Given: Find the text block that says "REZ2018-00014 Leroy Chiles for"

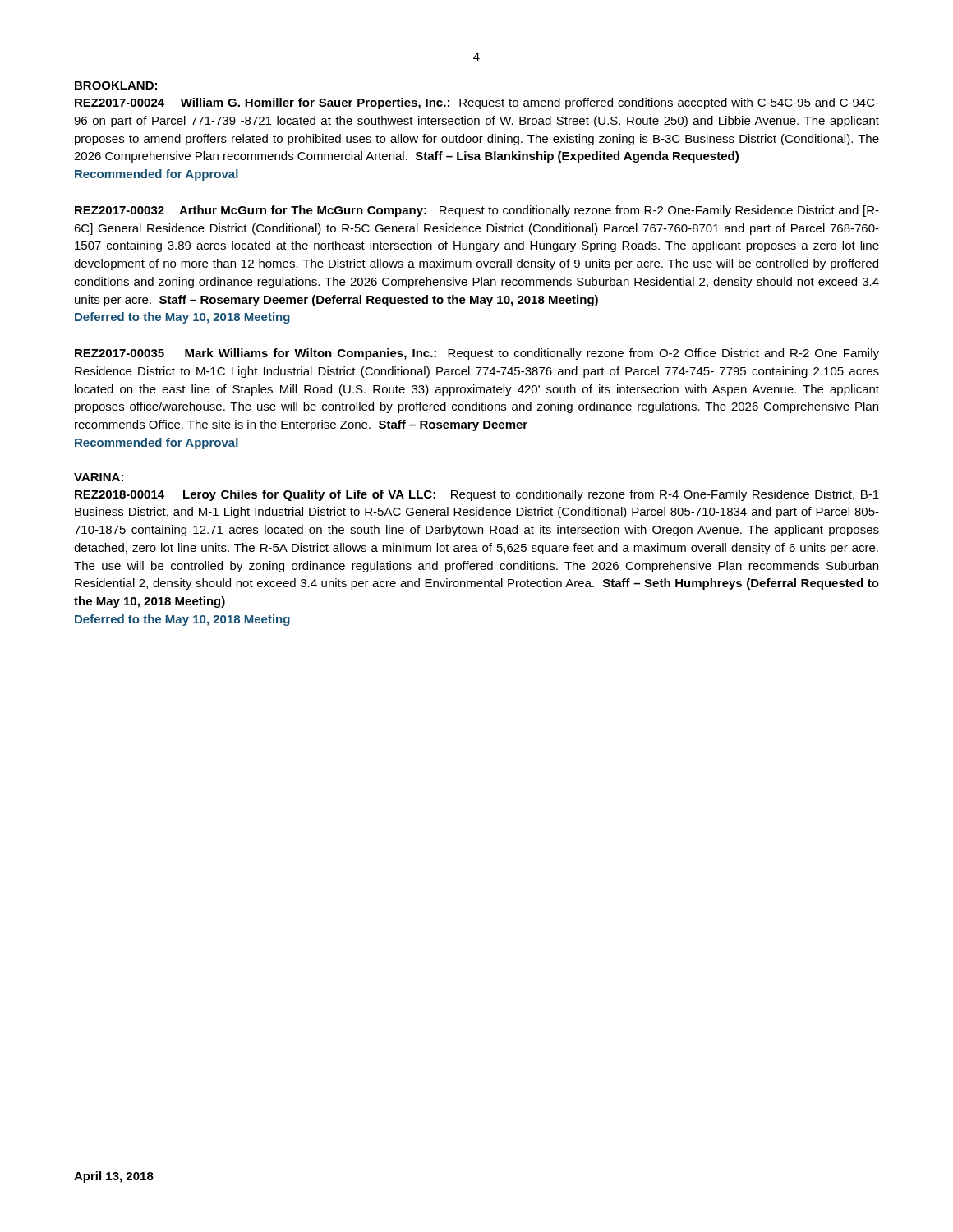Looking at the screenshot, I should tap(476, 556).
